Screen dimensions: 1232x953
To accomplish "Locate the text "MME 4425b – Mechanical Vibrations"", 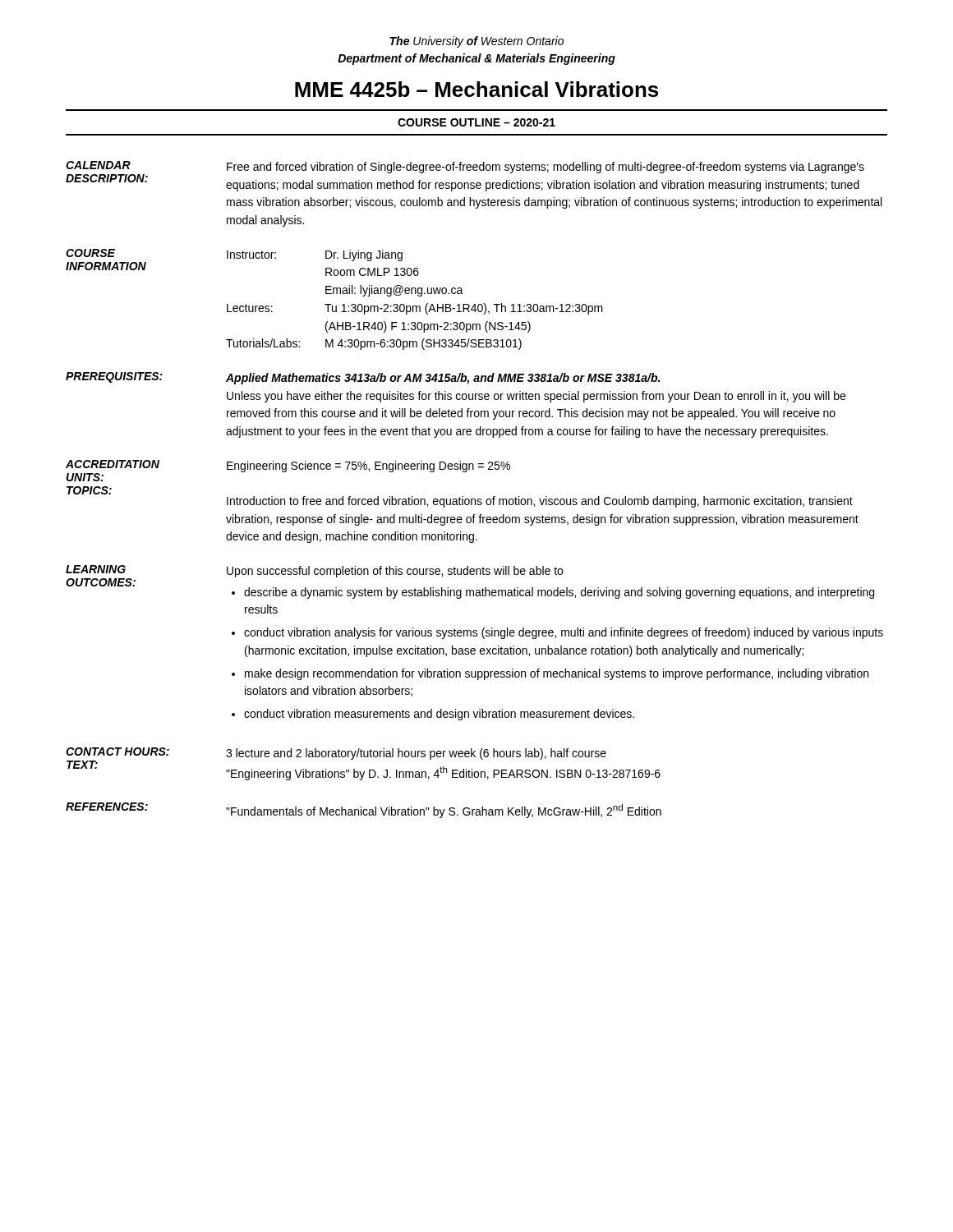I will 476,90.
